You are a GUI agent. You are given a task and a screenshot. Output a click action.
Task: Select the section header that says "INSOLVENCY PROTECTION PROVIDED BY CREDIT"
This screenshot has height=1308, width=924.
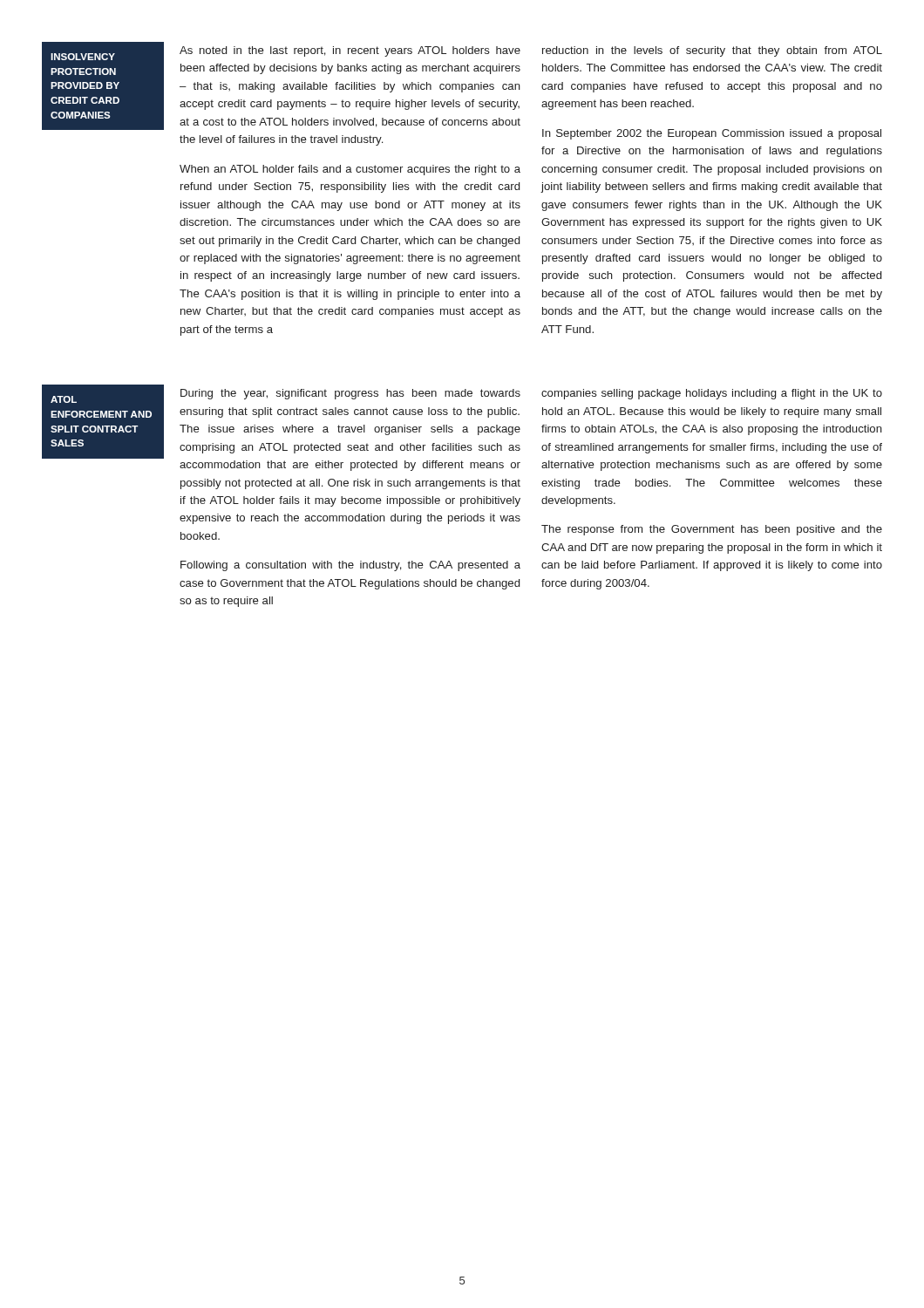85,86
